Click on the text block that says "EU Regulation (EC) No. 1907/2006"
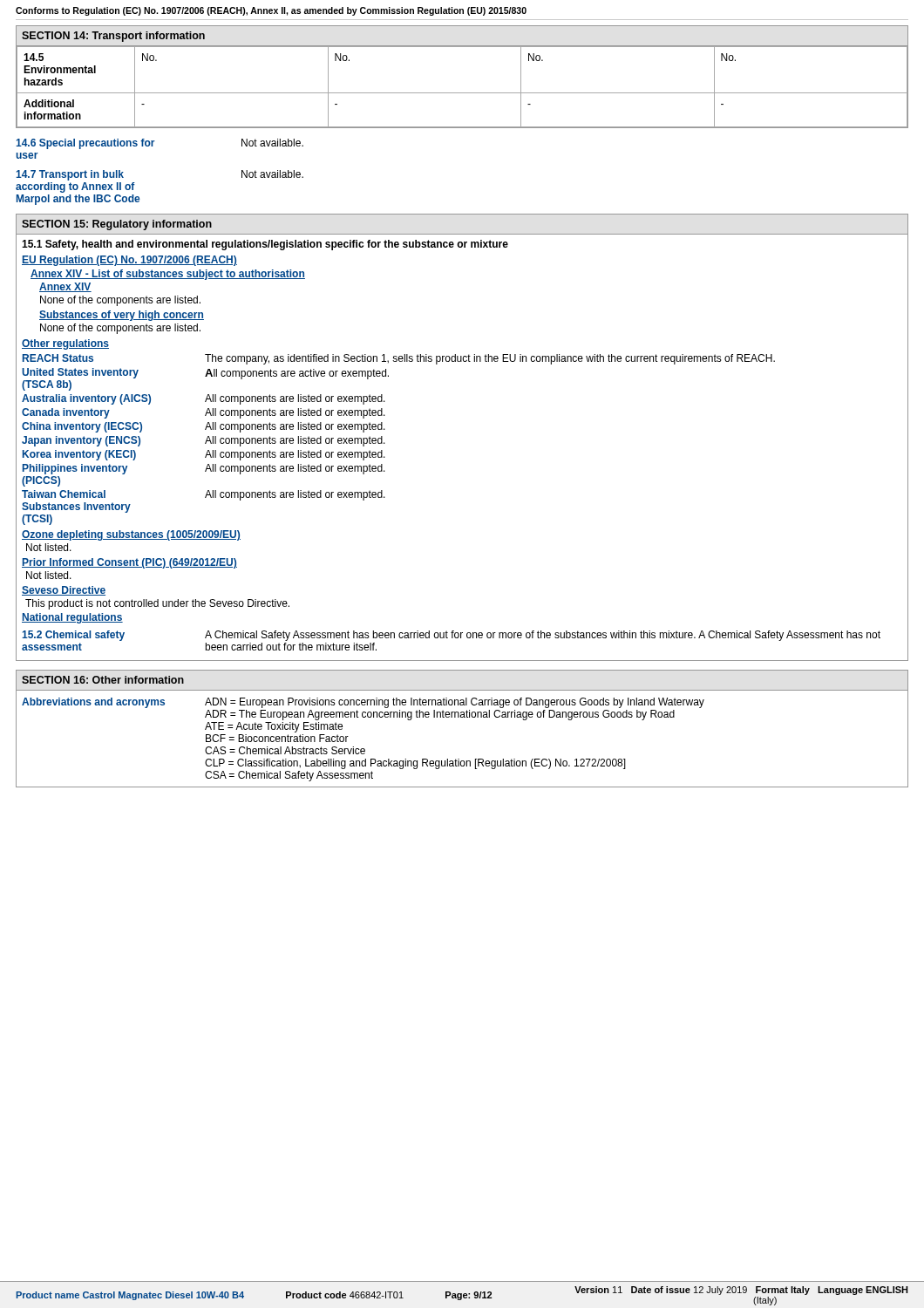The image size is (924, 1308). pyautogui.click(x=129, y=260)
